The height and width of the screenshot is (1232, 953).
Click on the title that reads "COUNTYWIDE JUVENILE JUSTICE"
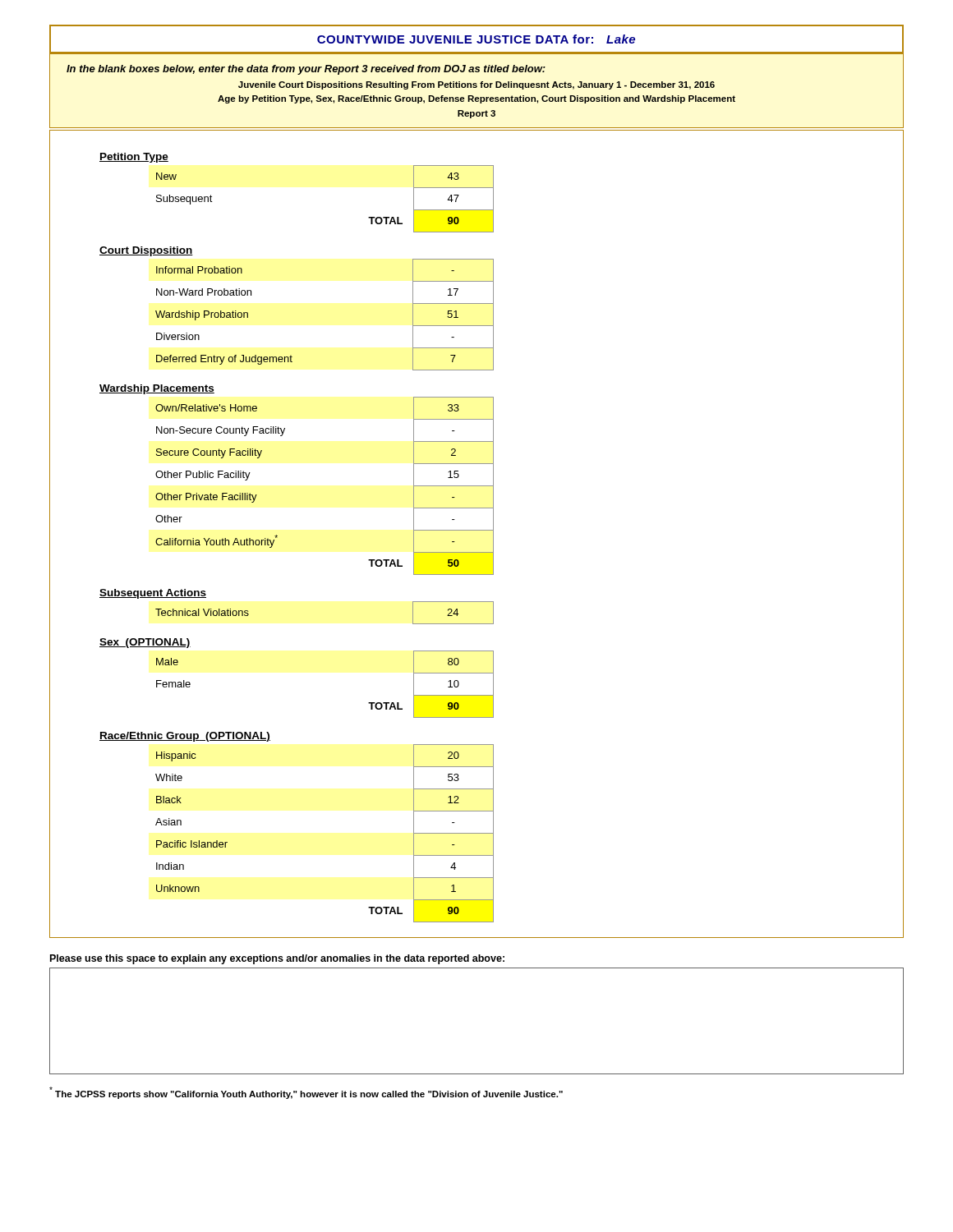point(476,39)
